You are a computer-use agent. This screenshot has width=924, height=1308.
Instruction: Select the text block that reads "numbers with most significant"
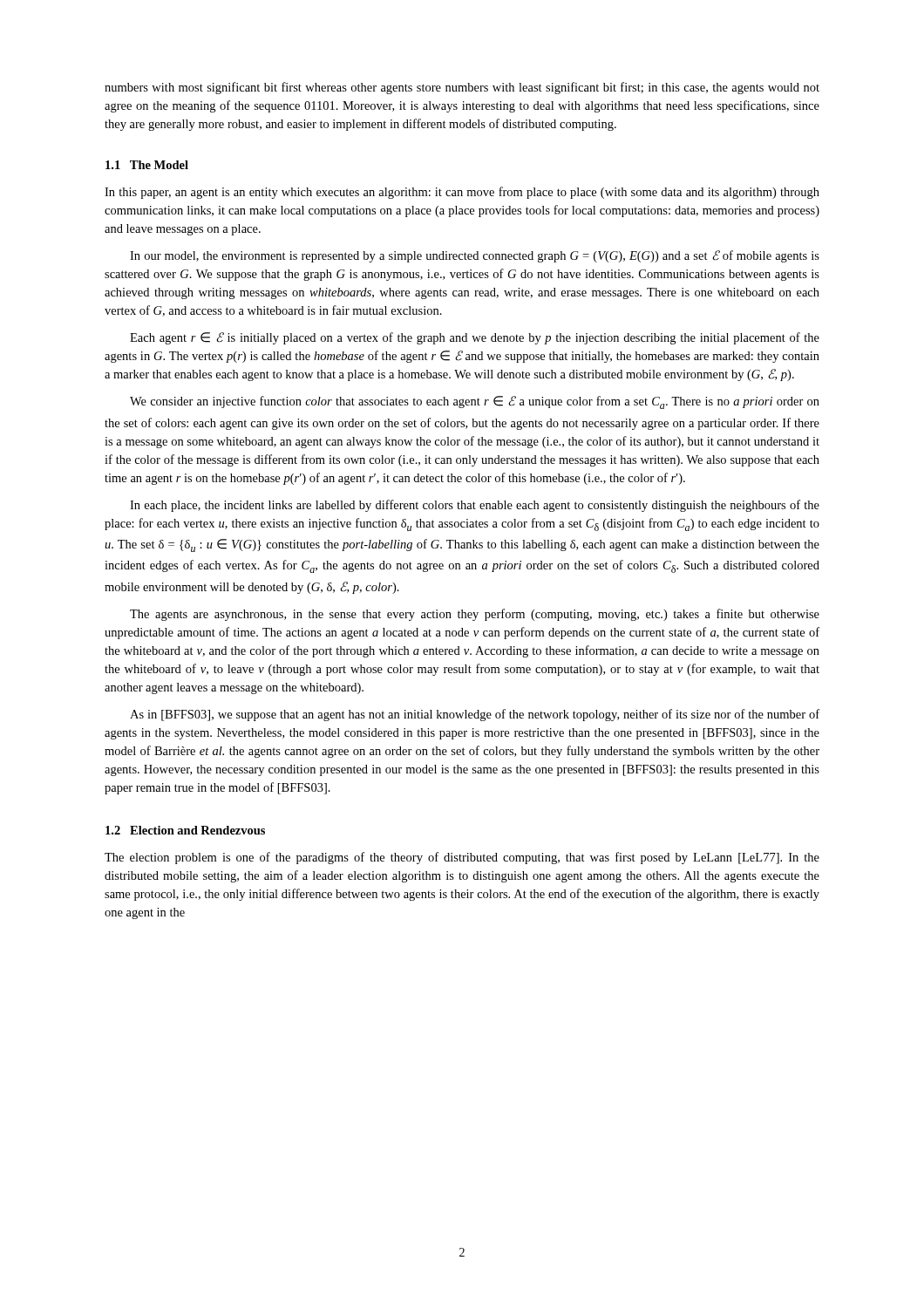click(x=462, y=106)
